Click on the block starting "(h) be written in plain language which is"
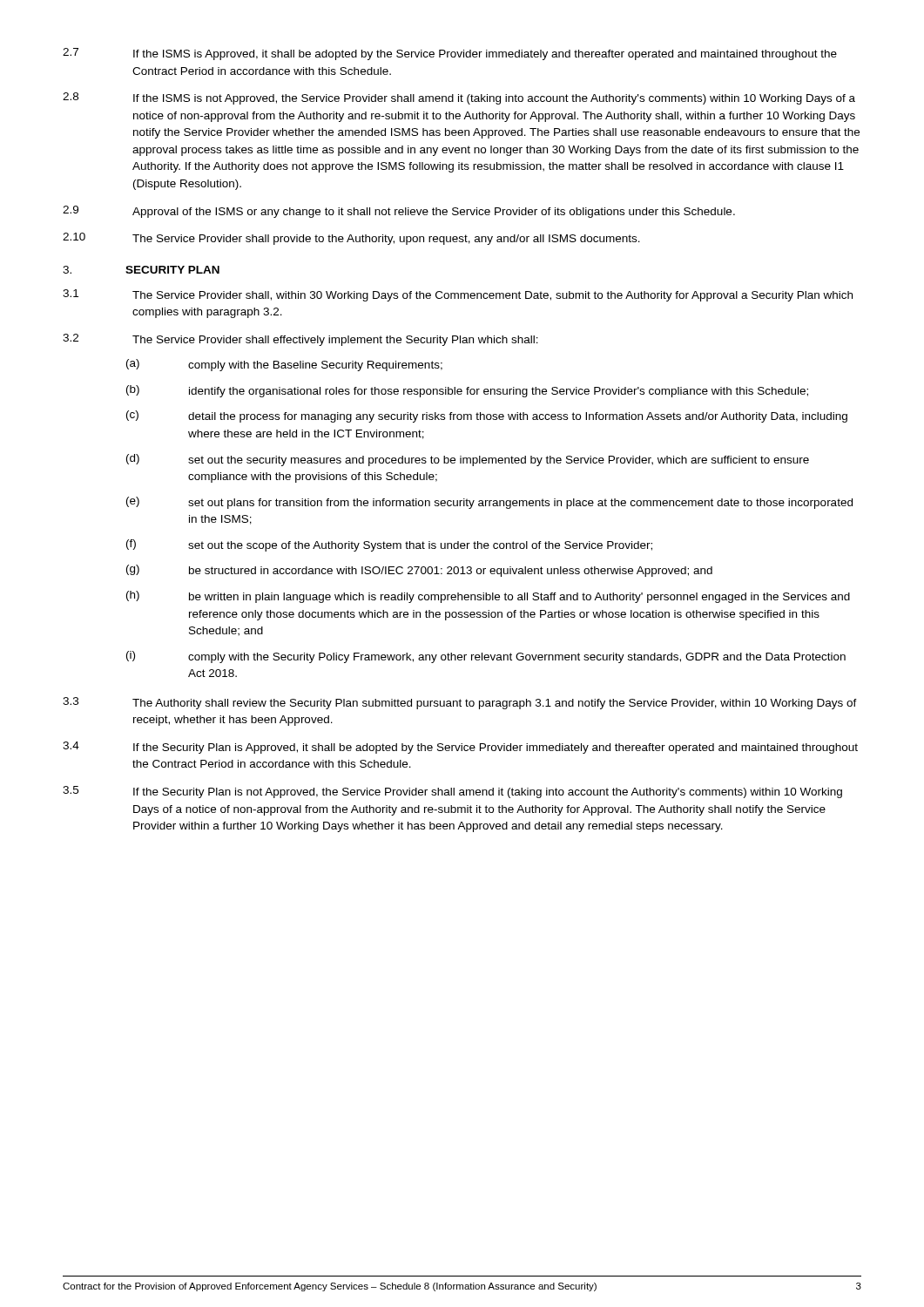Viewport: 924px width, 1307px height. 493,614
